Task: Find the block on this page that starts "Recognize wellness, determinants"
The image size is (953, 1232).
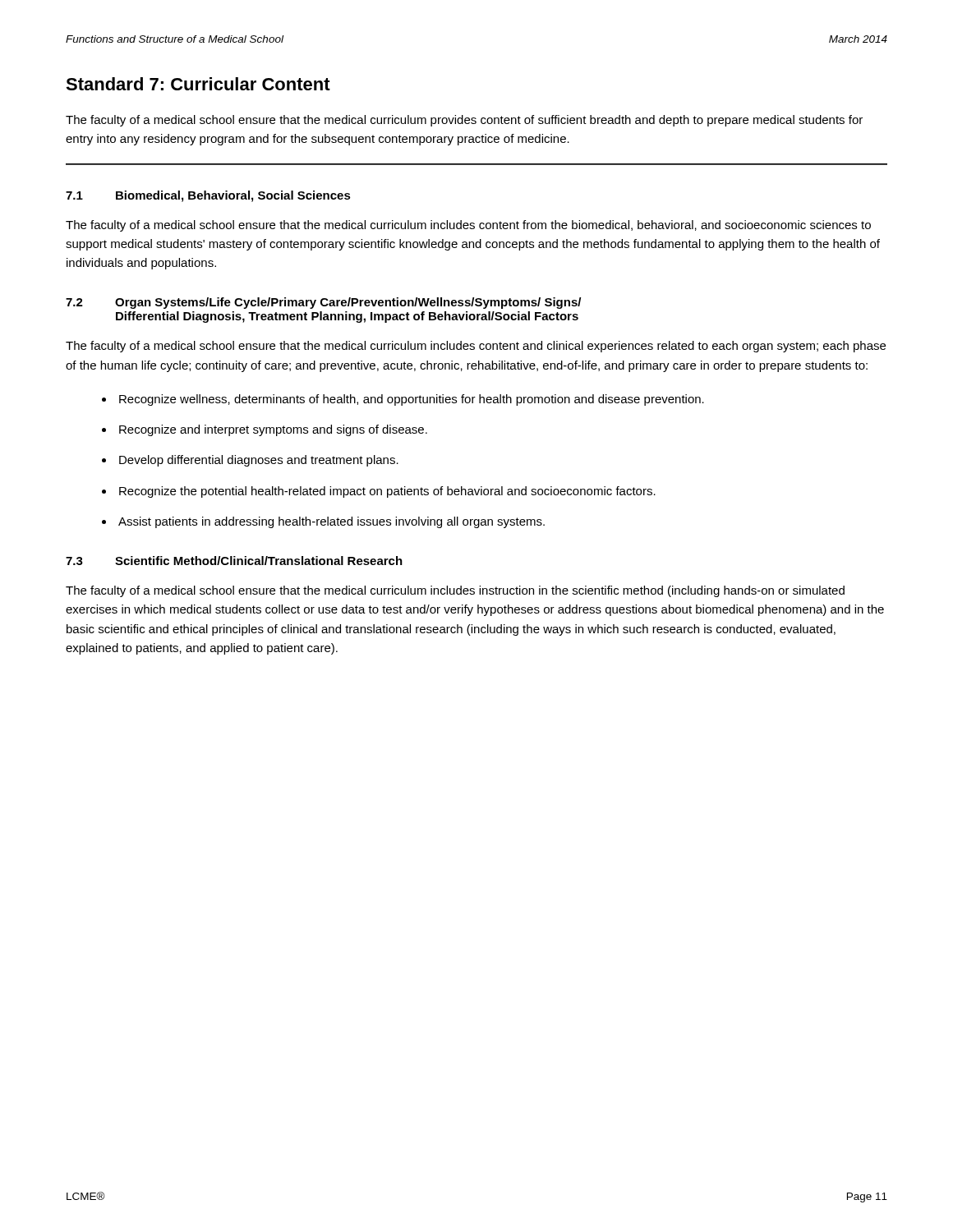Action: point(412,399)
